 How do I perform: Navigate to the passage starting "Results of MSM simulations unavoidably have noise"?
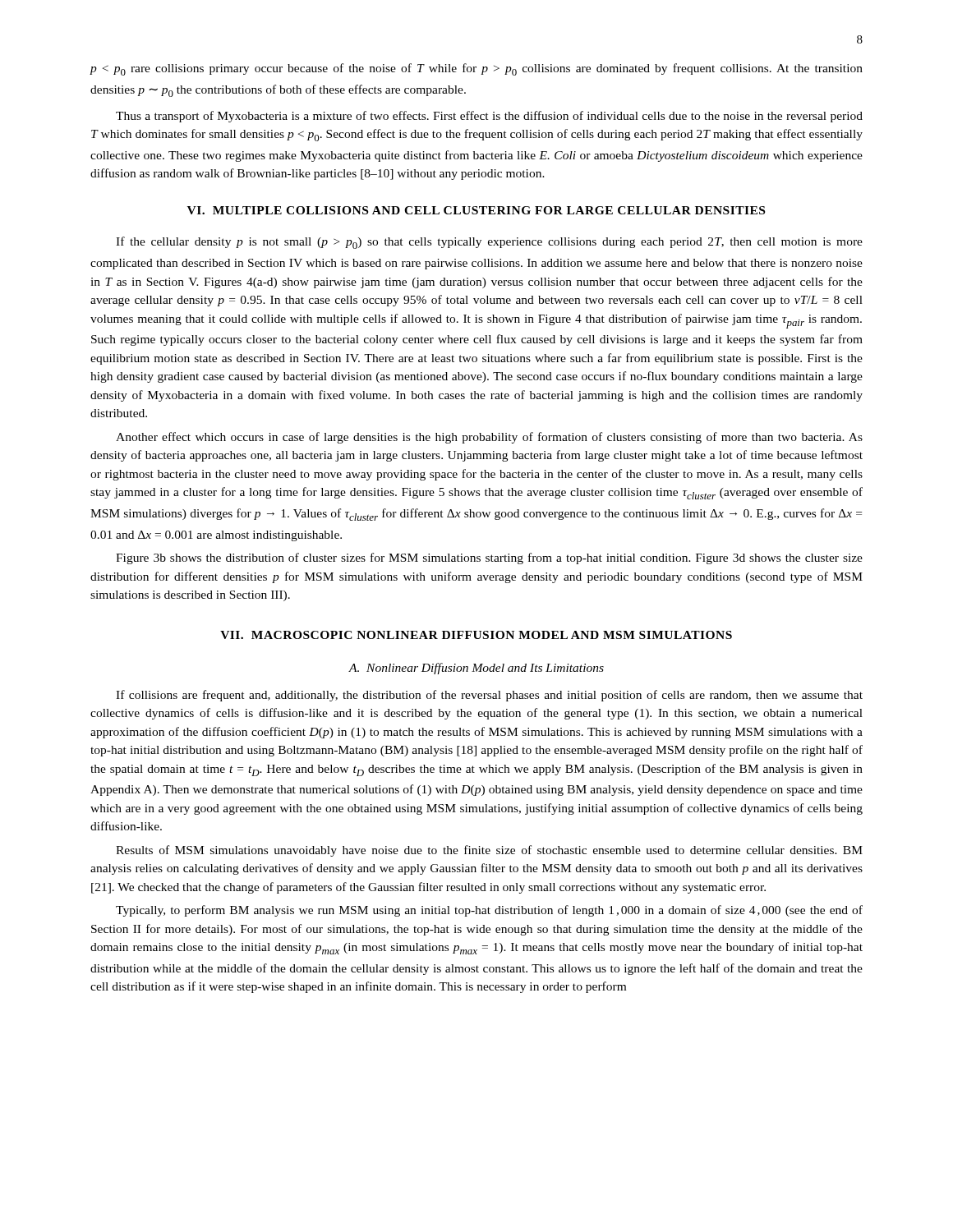[476, 868]
